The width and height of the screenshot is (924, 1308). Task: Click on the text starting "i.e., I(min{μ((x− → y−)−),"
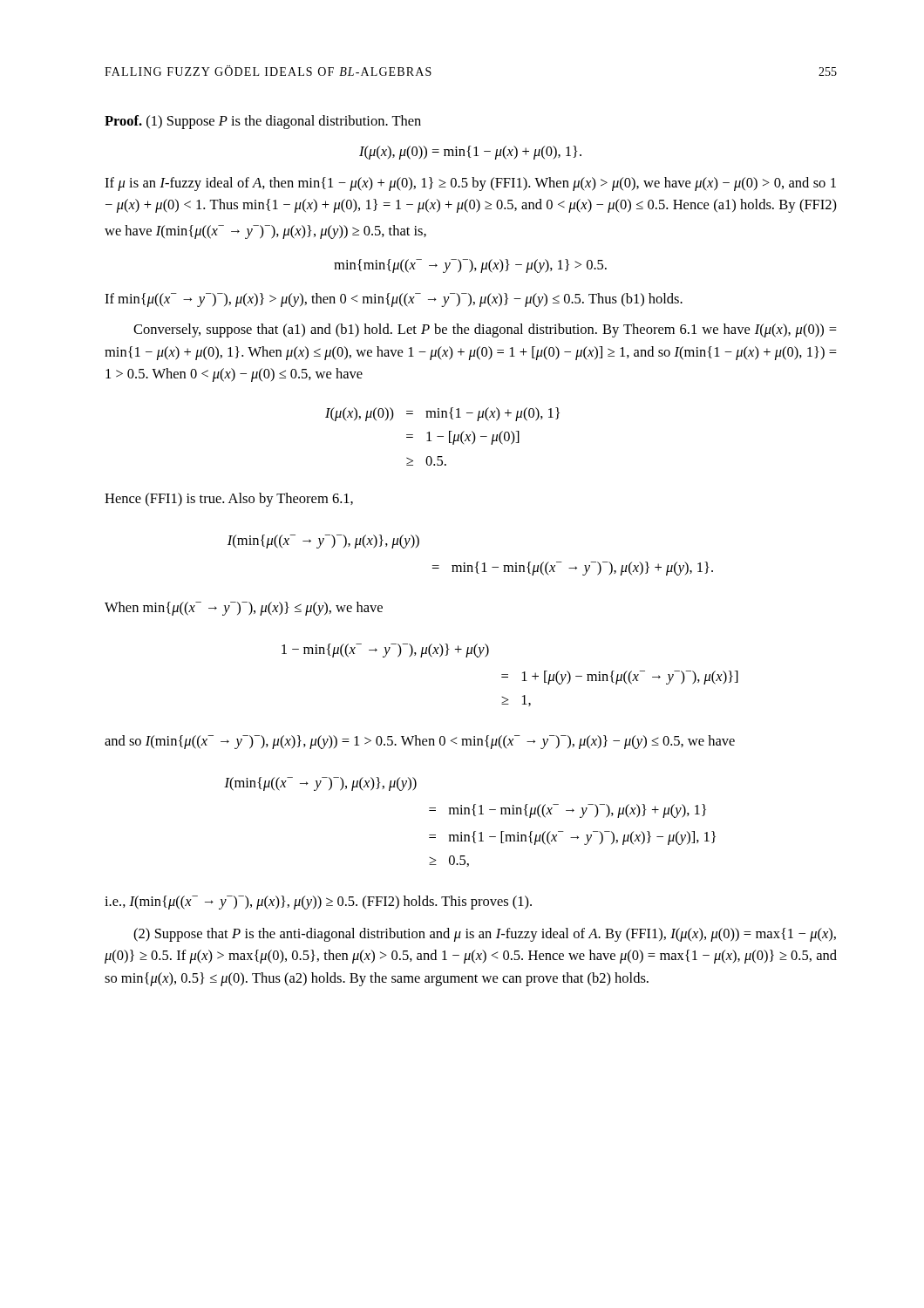point(319,899)
